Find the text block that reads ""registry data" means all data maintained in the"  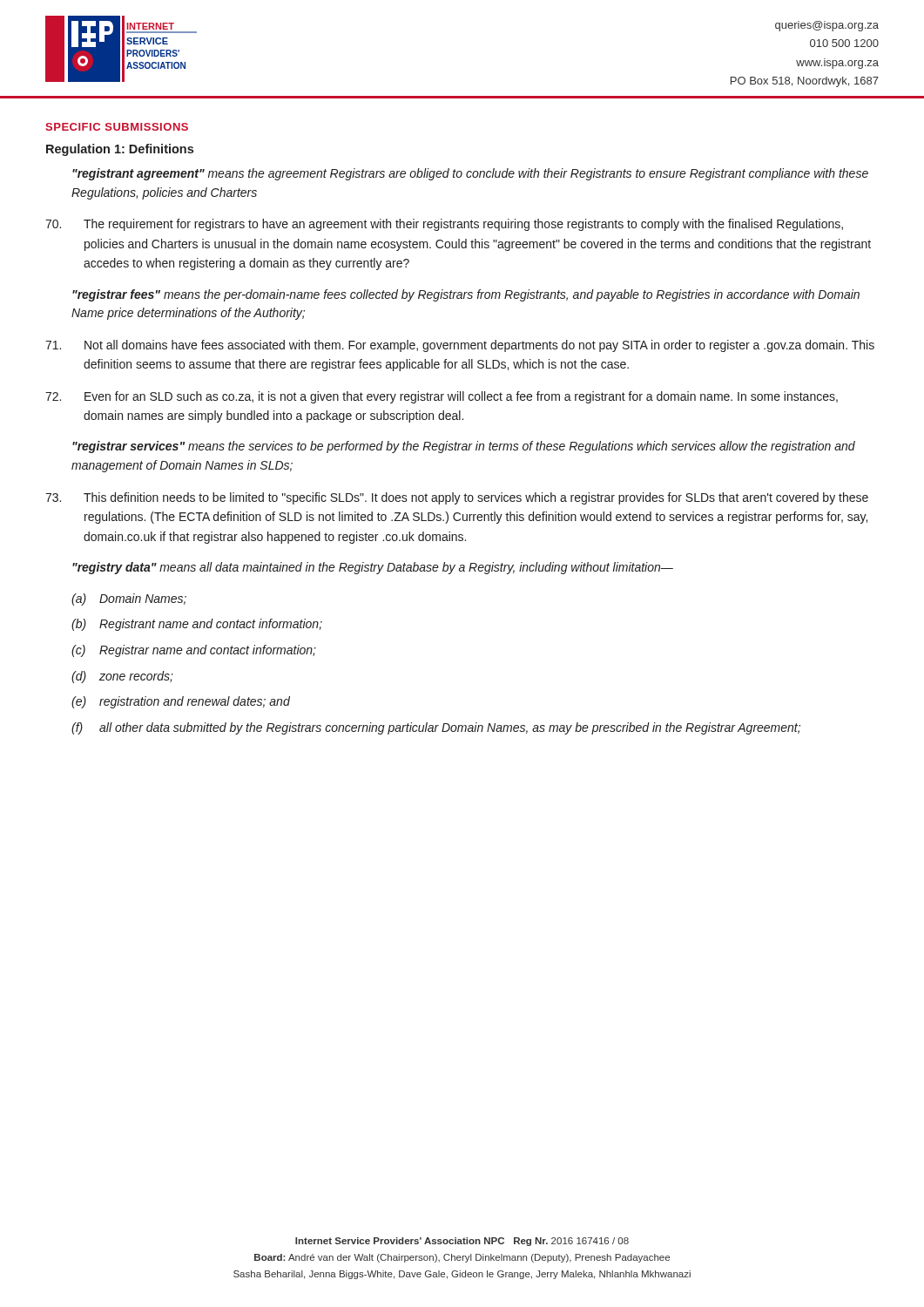[x=372, y=567]
